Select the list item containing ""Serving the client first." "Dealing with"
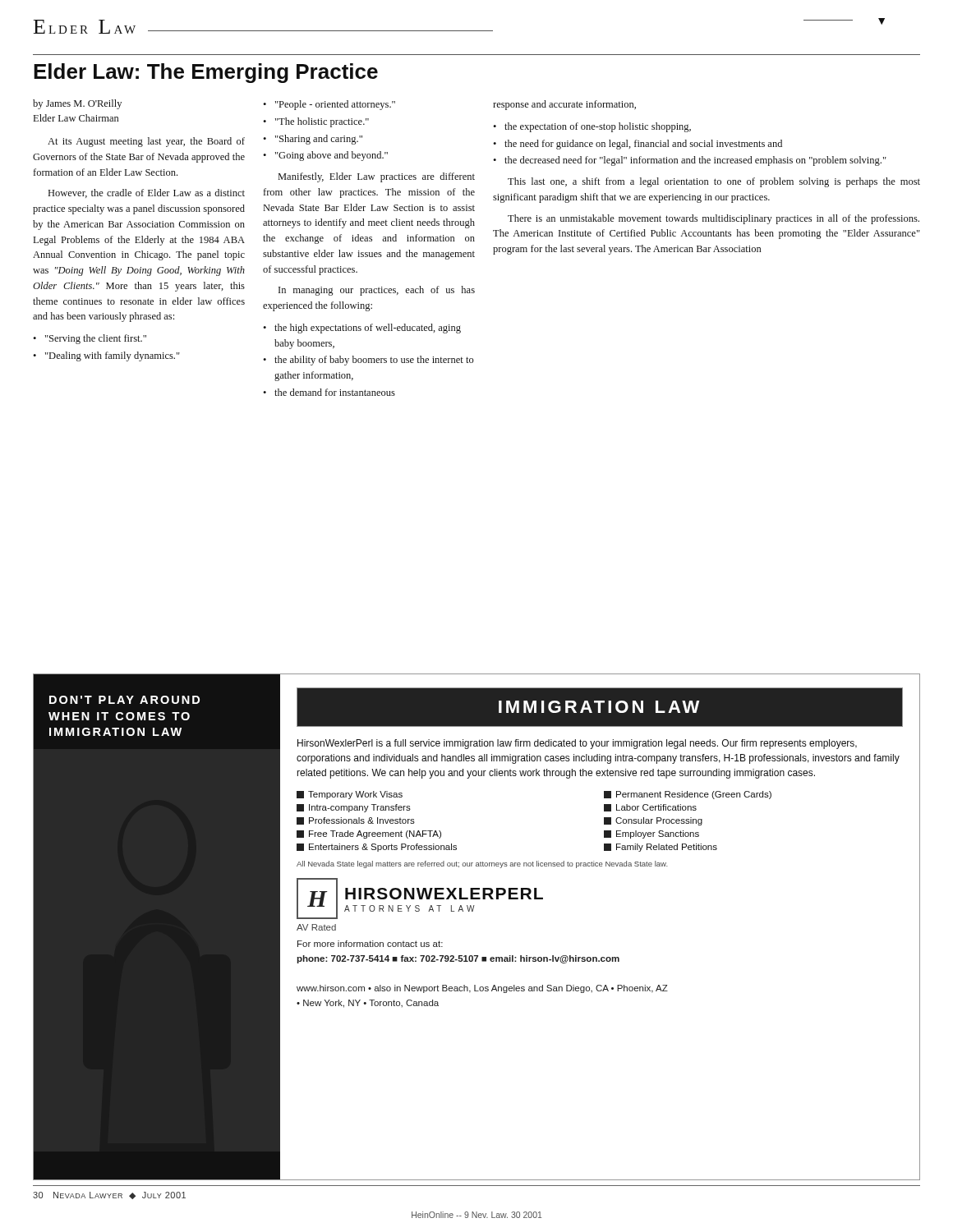The height and width of the screenshot is (1232, 953). click(x=139, y=347)
